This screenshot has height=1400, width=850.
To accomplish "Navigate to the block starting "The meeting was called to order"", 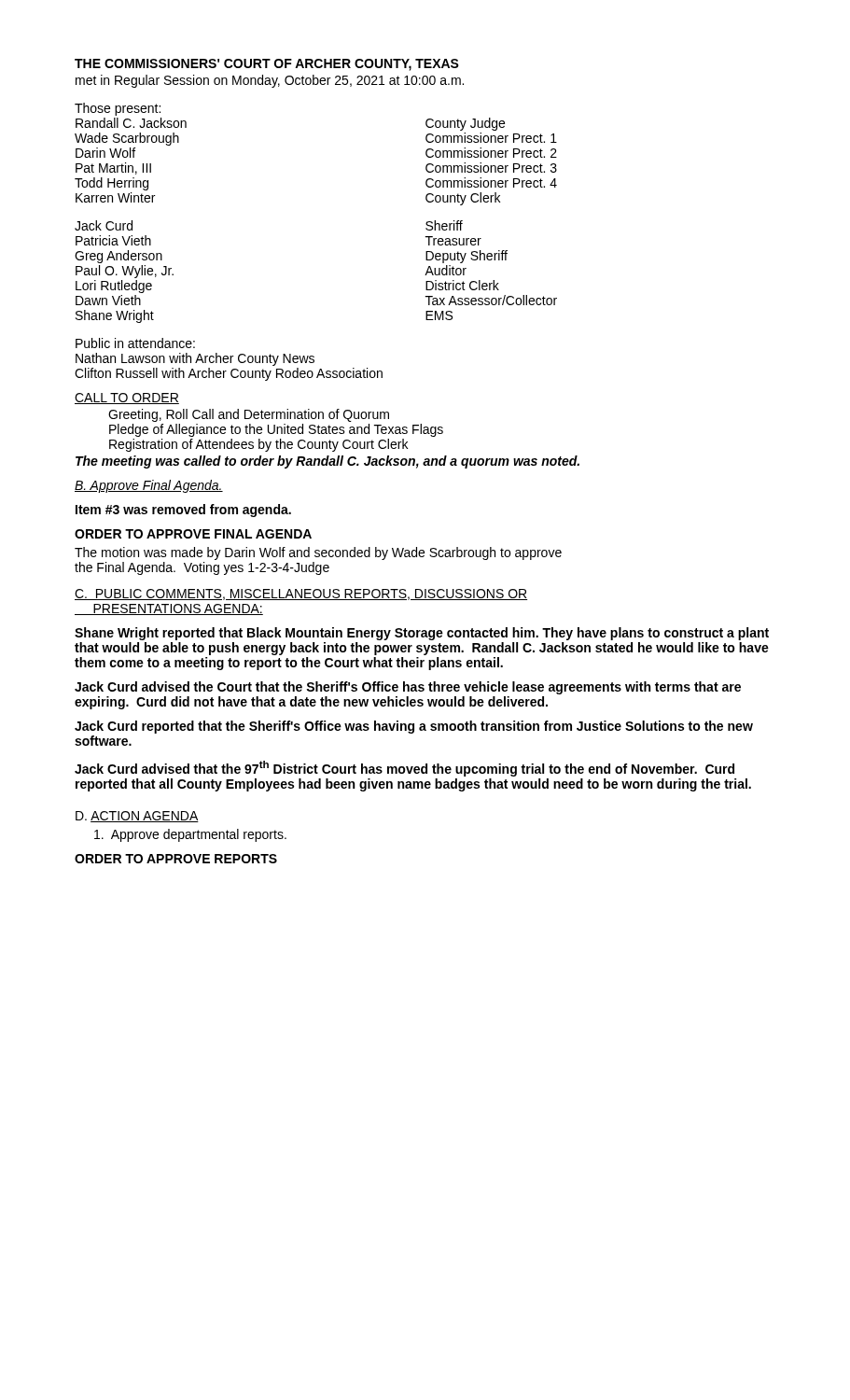I will click(328, 461).
